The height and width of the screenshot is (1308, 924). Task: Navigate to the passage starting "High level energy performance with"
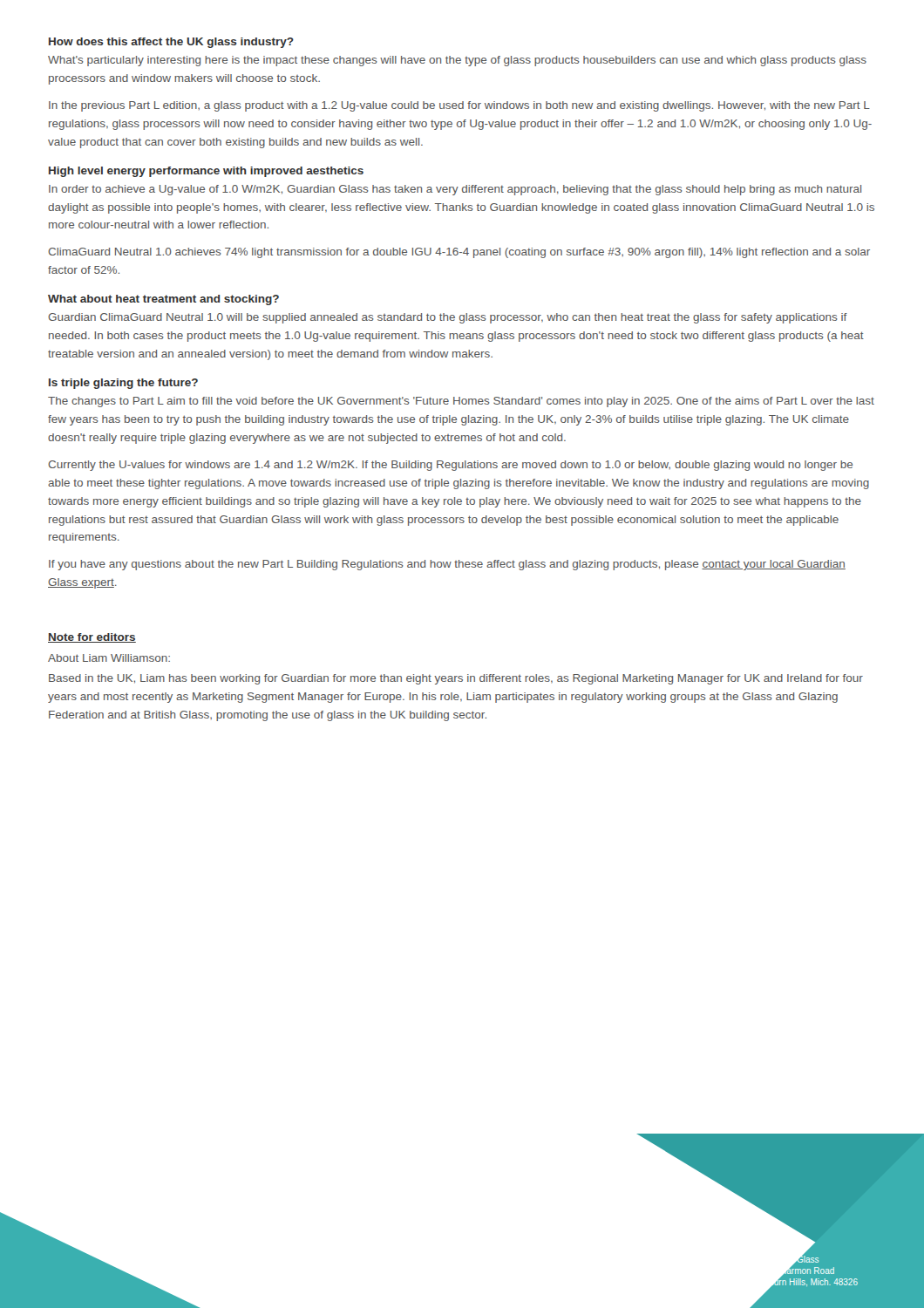point(206,170)
